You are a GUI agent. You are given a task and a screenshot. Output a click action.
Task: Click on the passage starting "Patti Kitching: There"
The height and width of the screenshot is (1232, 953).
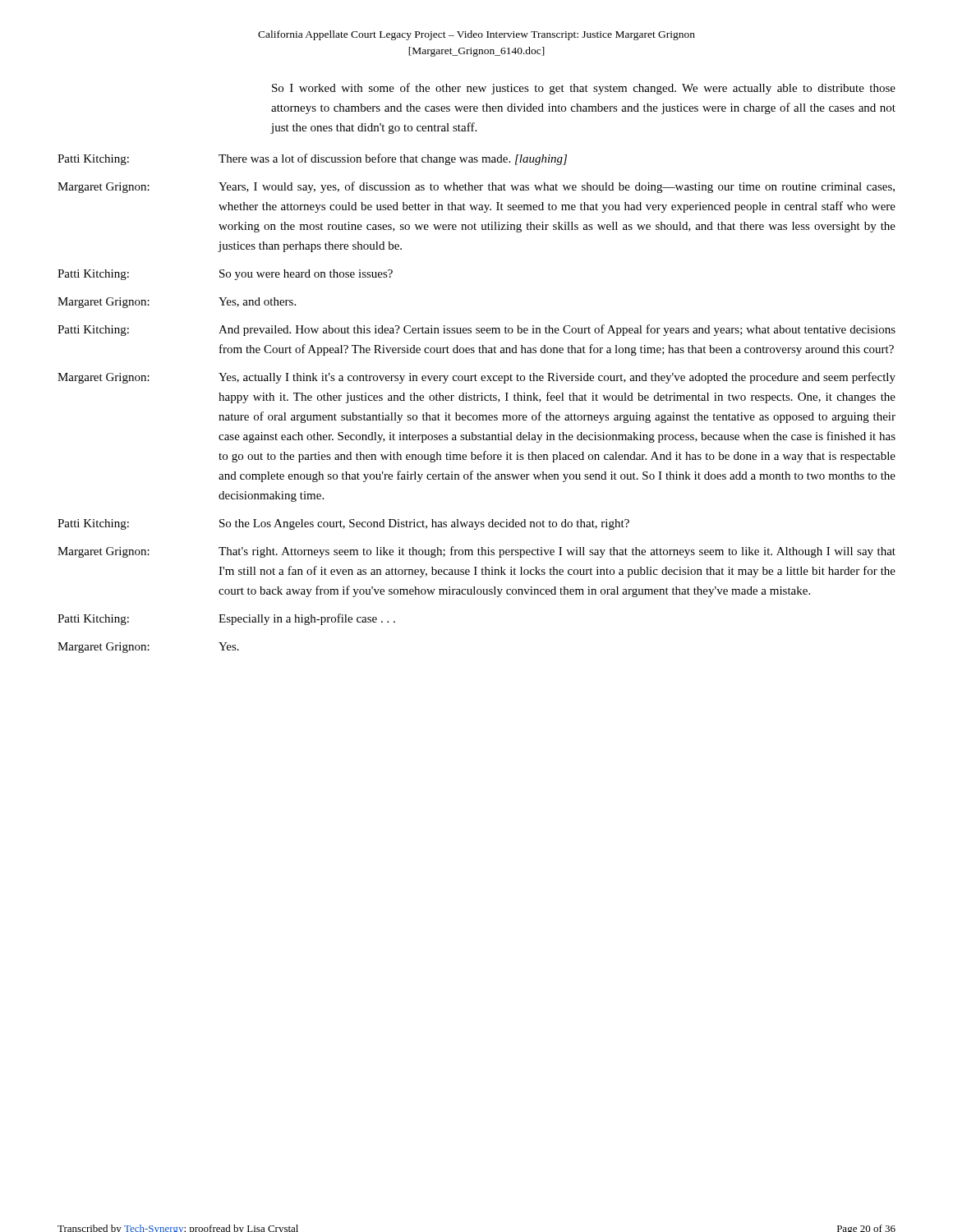click(x=476, y=158)
